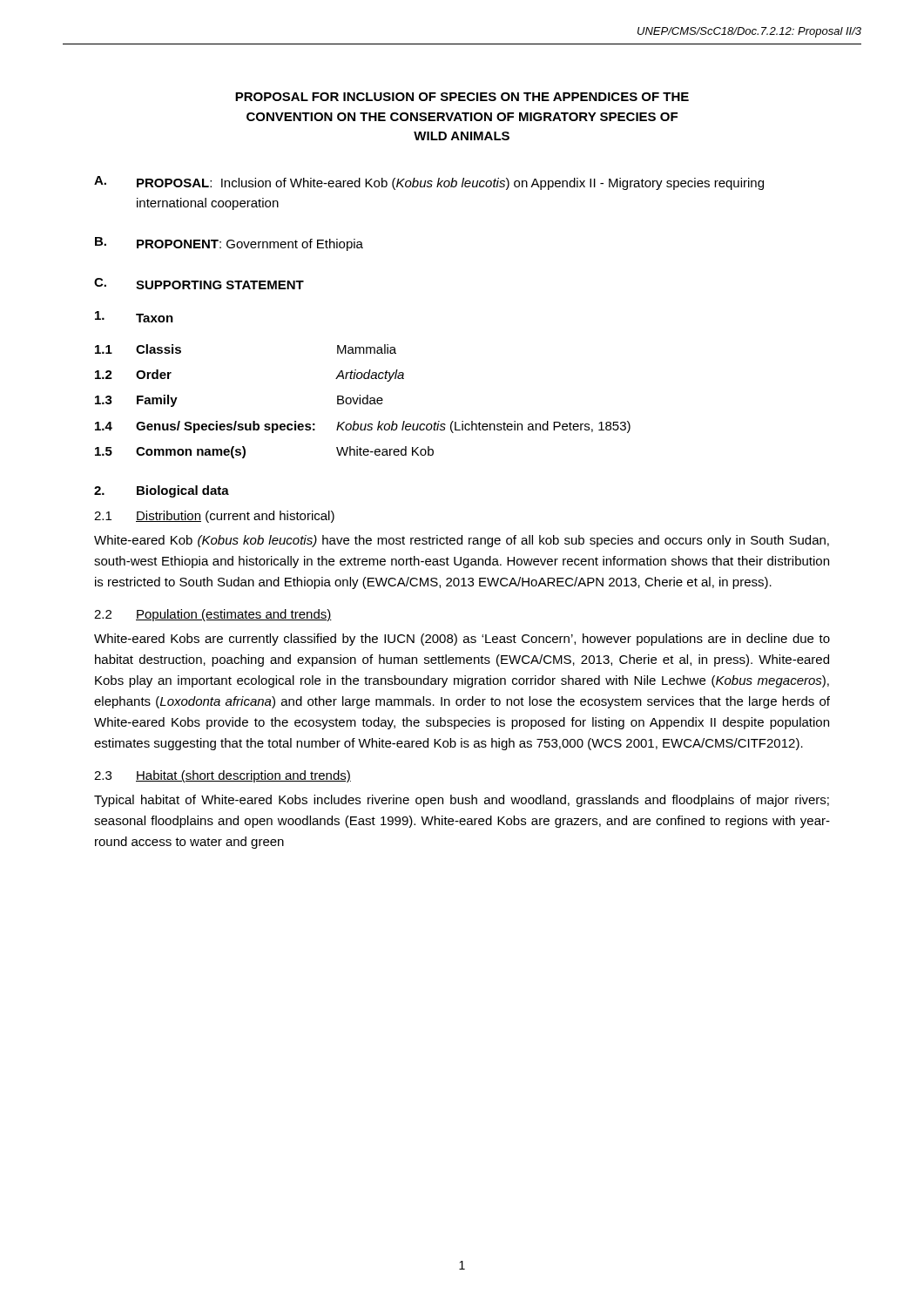Screen dimensions: 1307x924
Task: Select the text block starting "3 Habitat (short description"
Action: pyautogui.click(x=223, y=776)
